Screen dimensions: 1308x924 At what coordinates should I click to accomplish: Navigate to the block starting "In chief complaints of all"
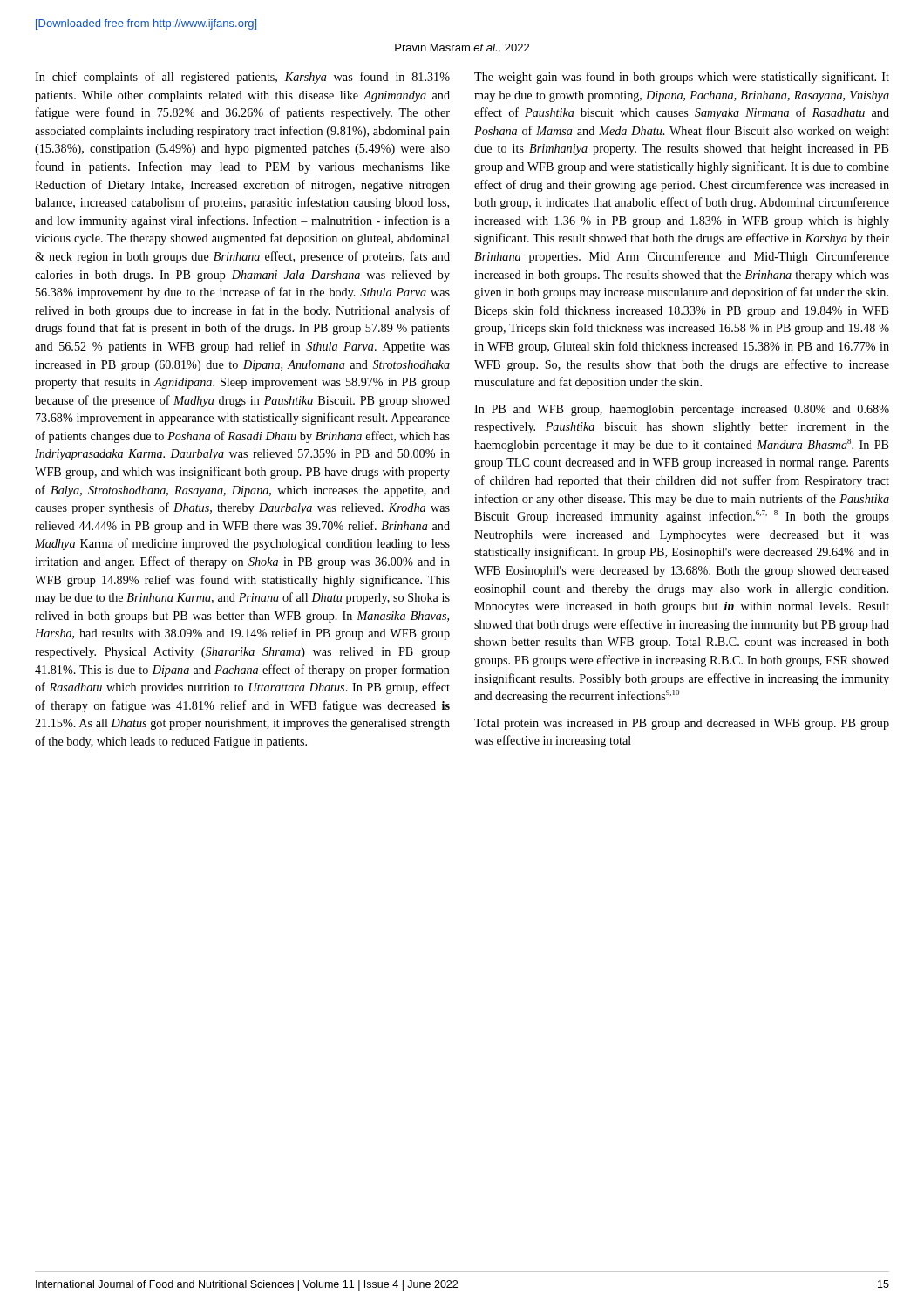(x=242, y=409)
